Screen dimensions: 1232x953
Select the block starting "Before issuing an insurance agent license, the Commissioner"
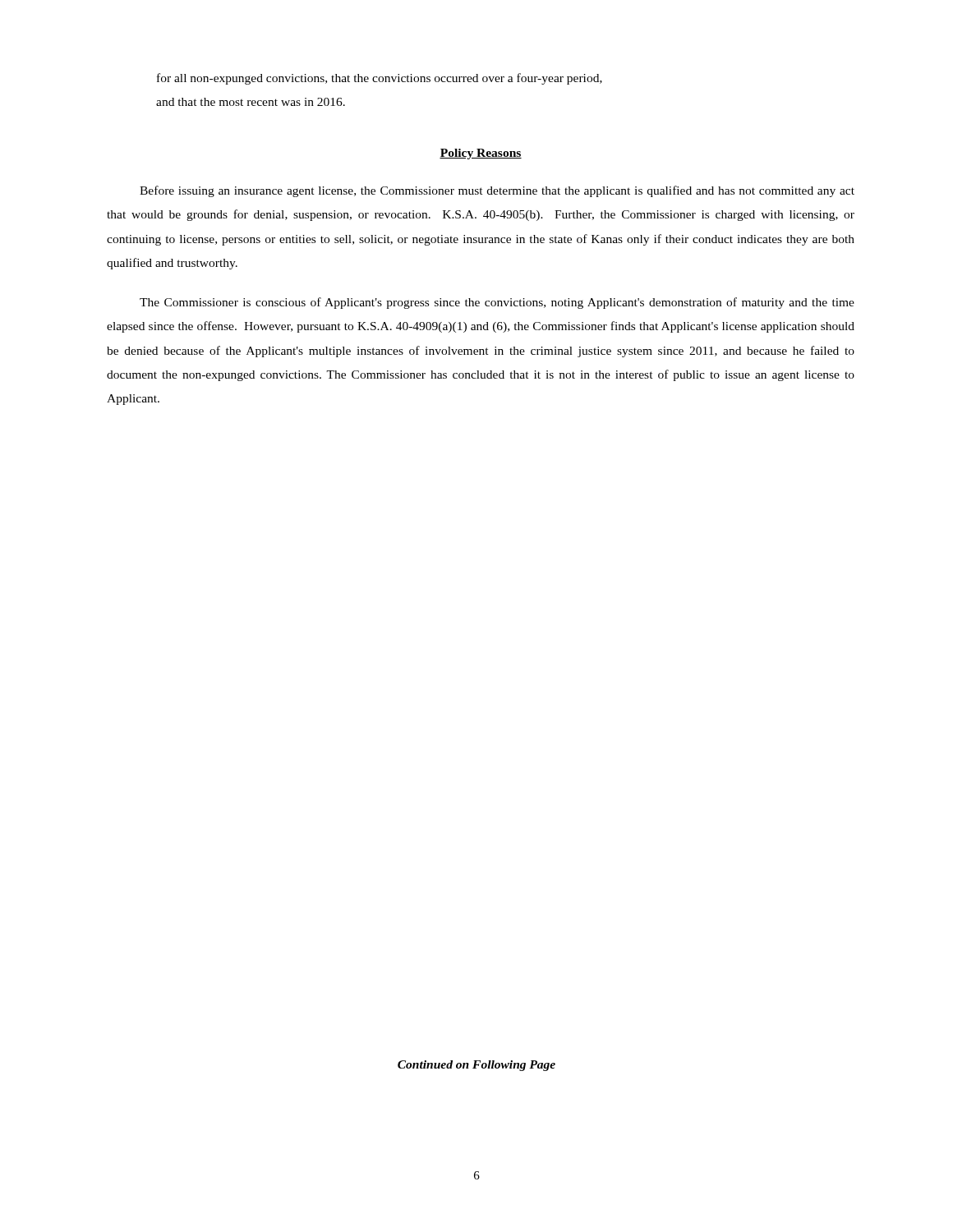481,226
